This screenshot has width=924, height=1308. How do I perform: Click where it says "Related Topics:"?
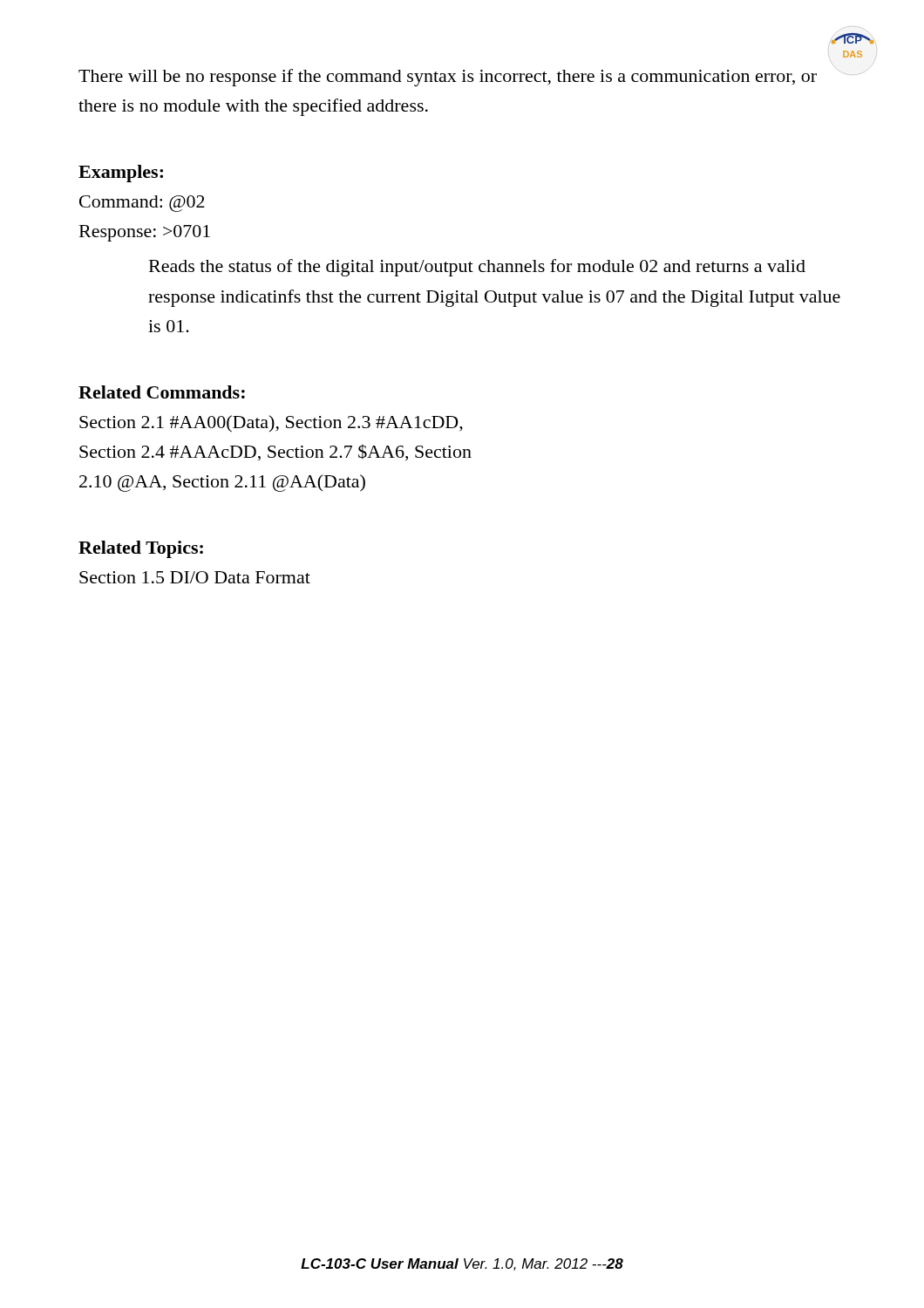coord(142,547)
